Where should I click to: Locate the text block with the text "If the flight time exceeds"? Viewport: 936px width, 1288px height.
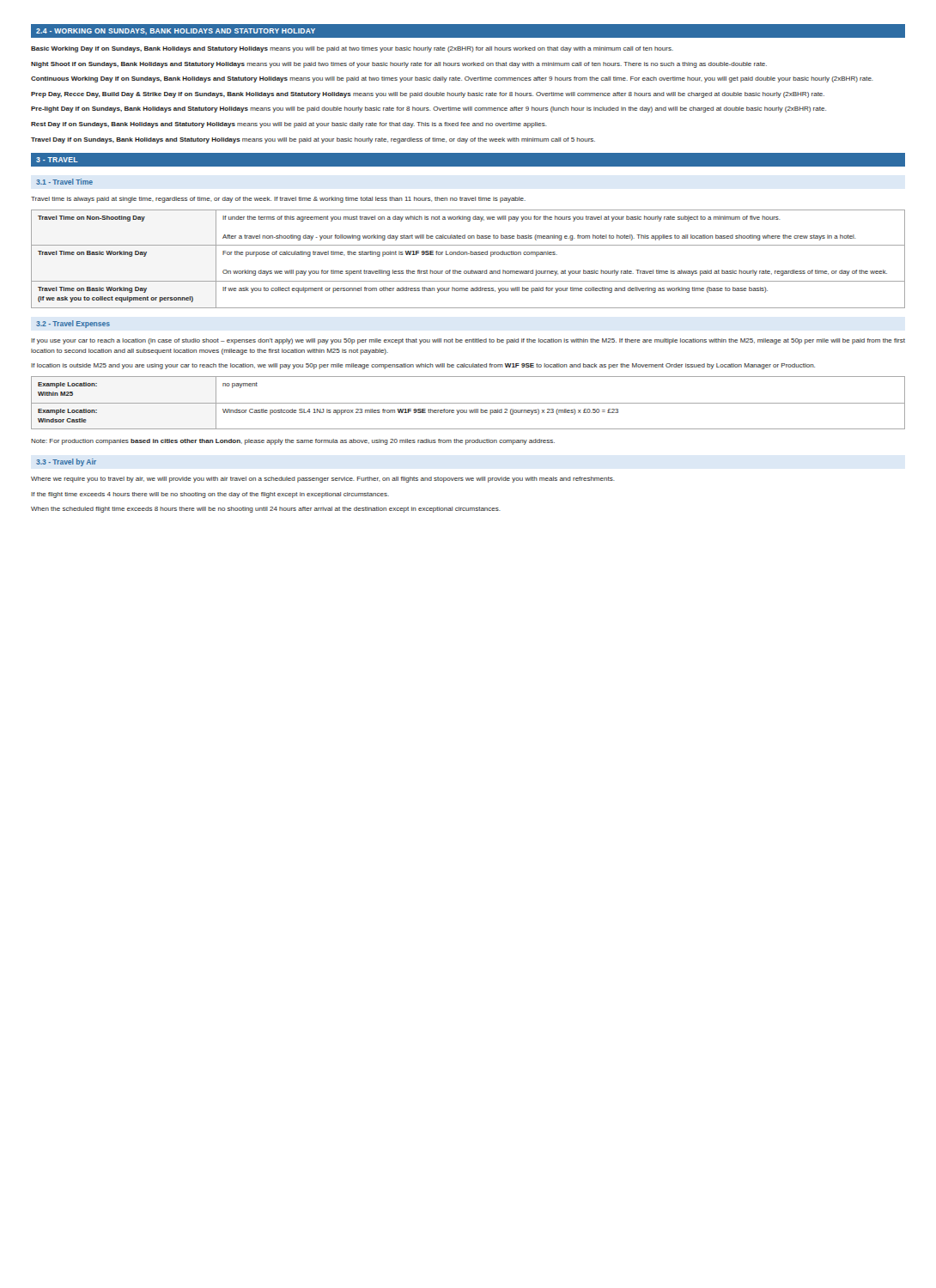click(210, 494)
